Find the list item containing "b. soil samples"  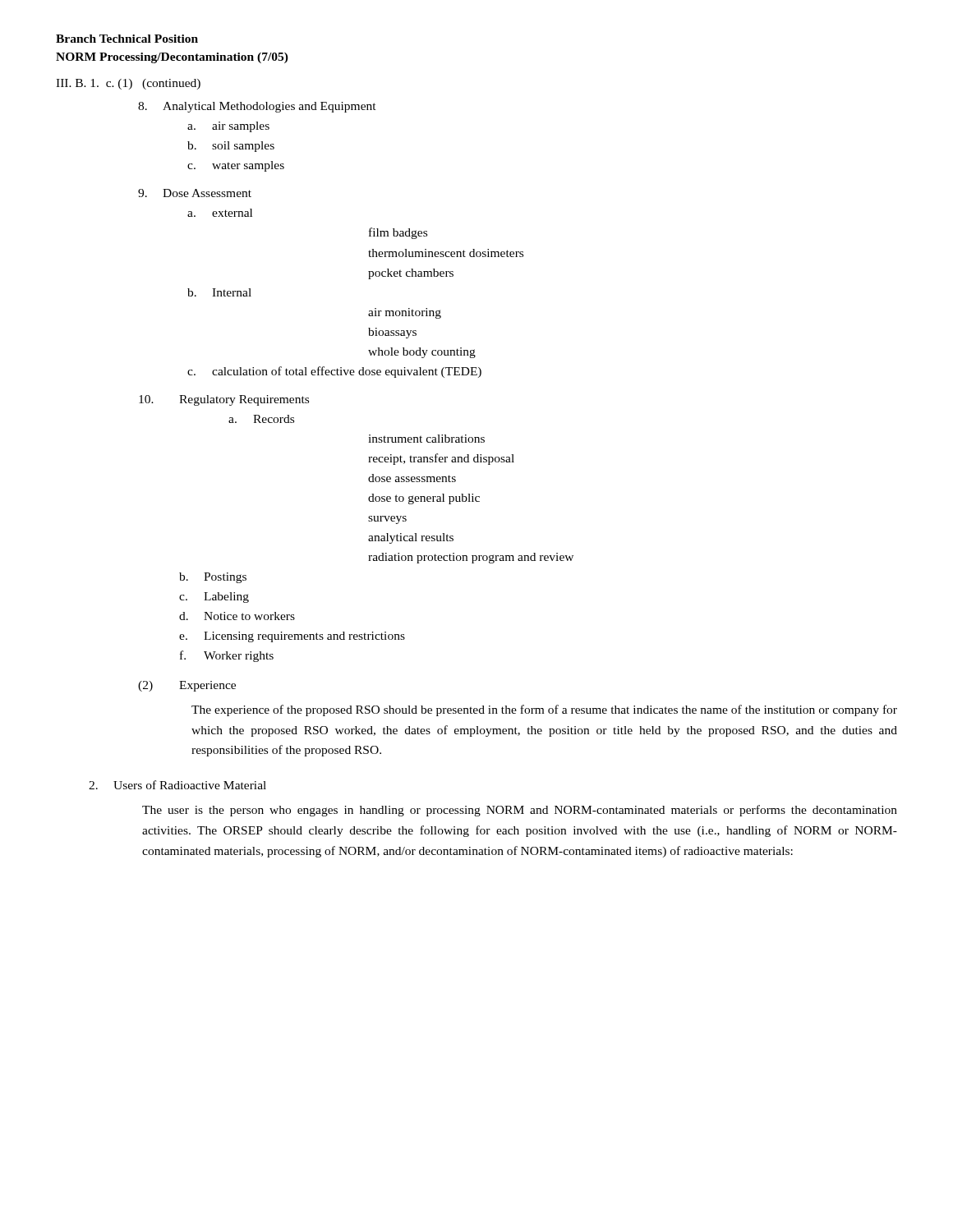point(231,147)
